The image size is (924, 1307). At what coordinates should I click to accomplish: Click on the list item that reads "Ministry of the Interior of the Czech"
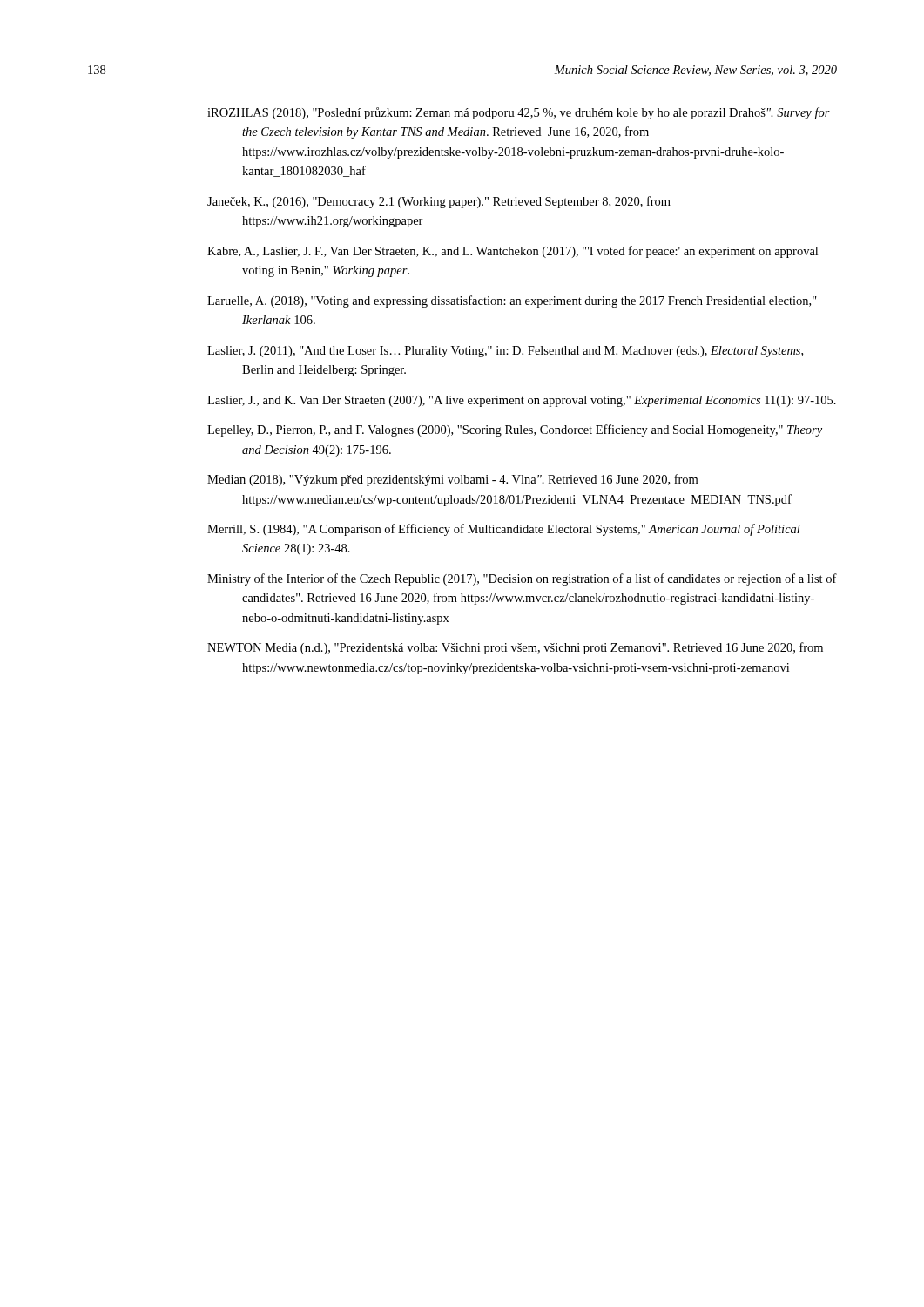[522, 598]
